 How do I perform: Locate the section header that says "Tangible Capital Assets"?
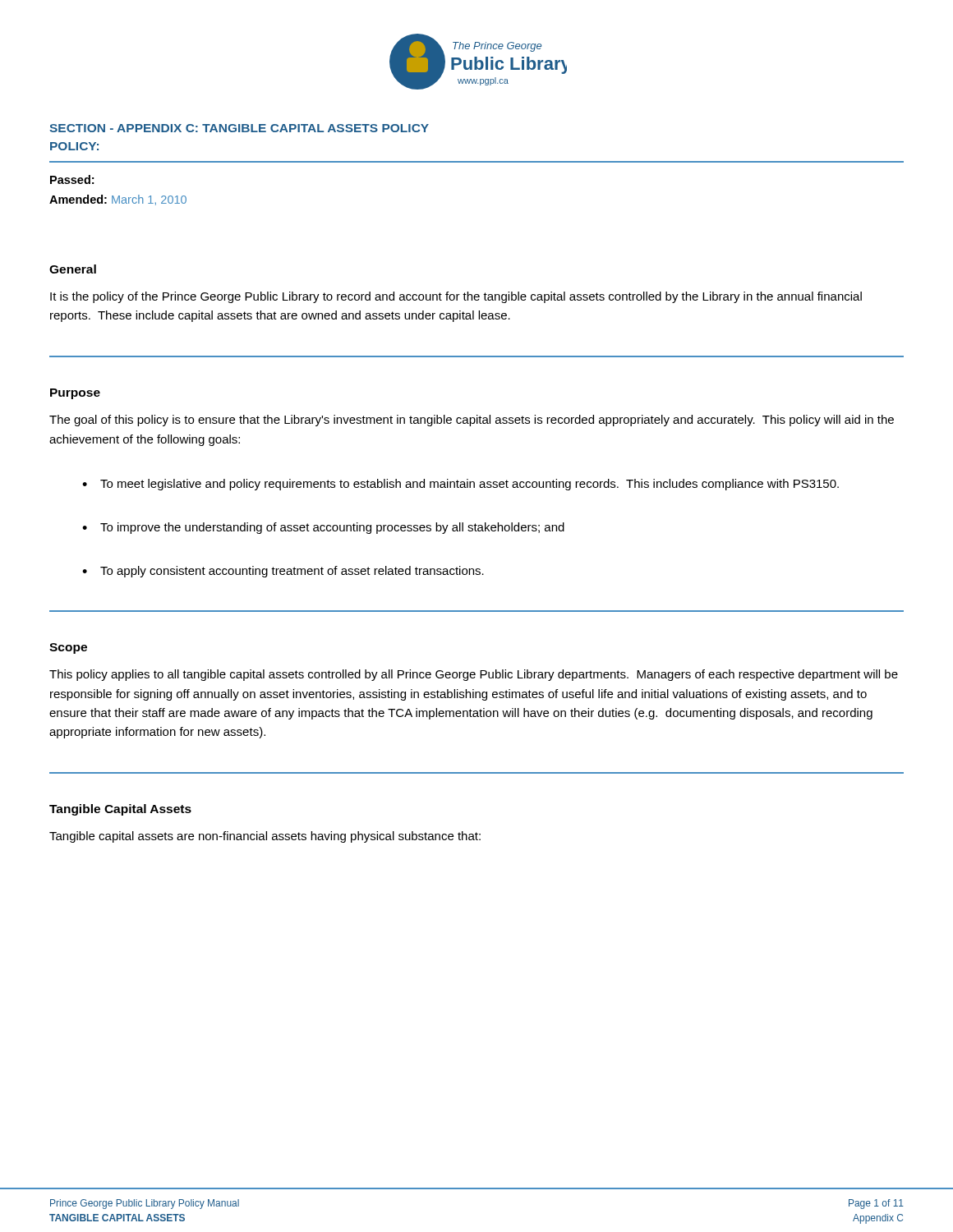pyautogui.click(x=120, y=809)
